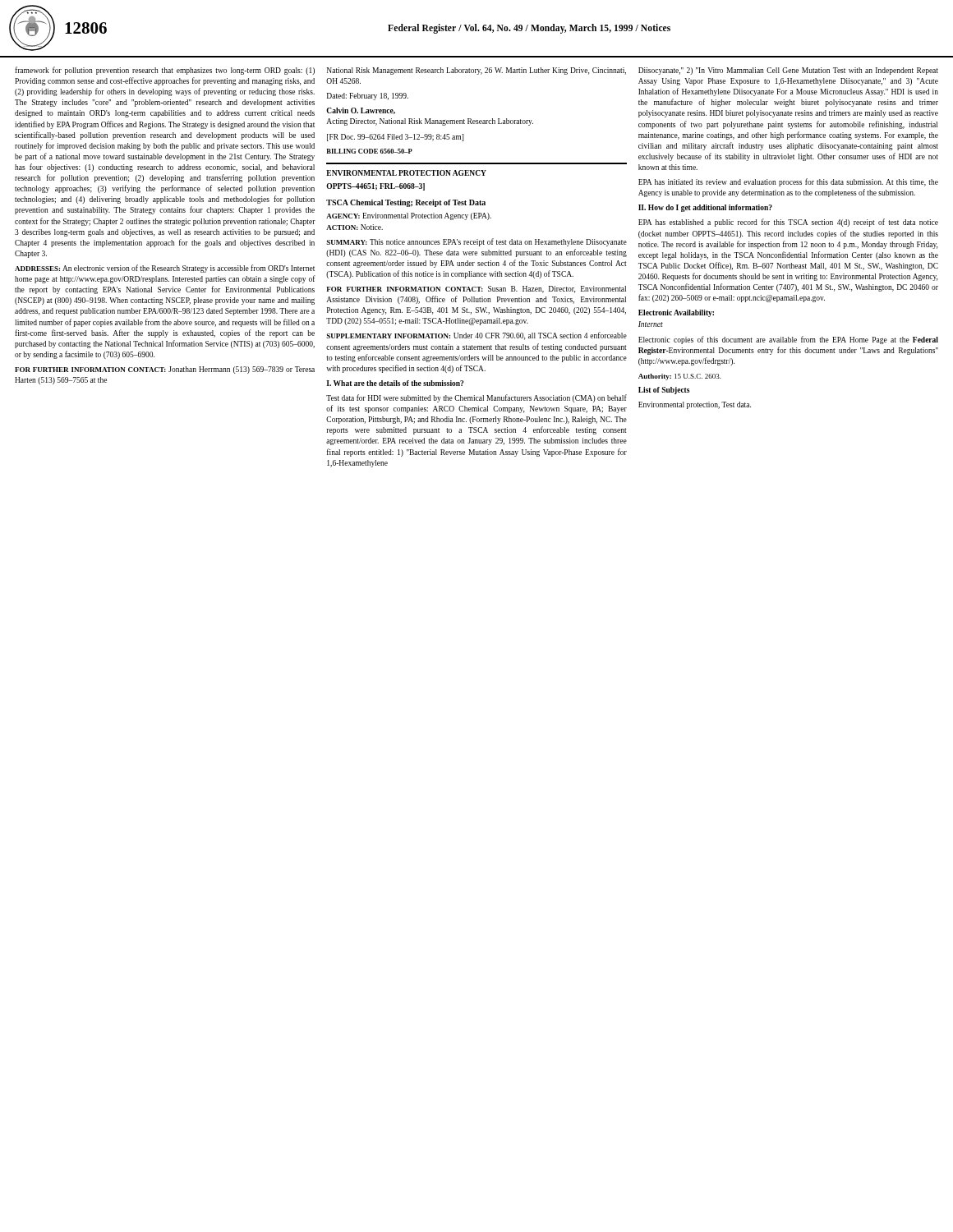This screenshot has height=1232, width=953.
Task: Select the text block starting "List of Subjects"
Action: (664, 391)
